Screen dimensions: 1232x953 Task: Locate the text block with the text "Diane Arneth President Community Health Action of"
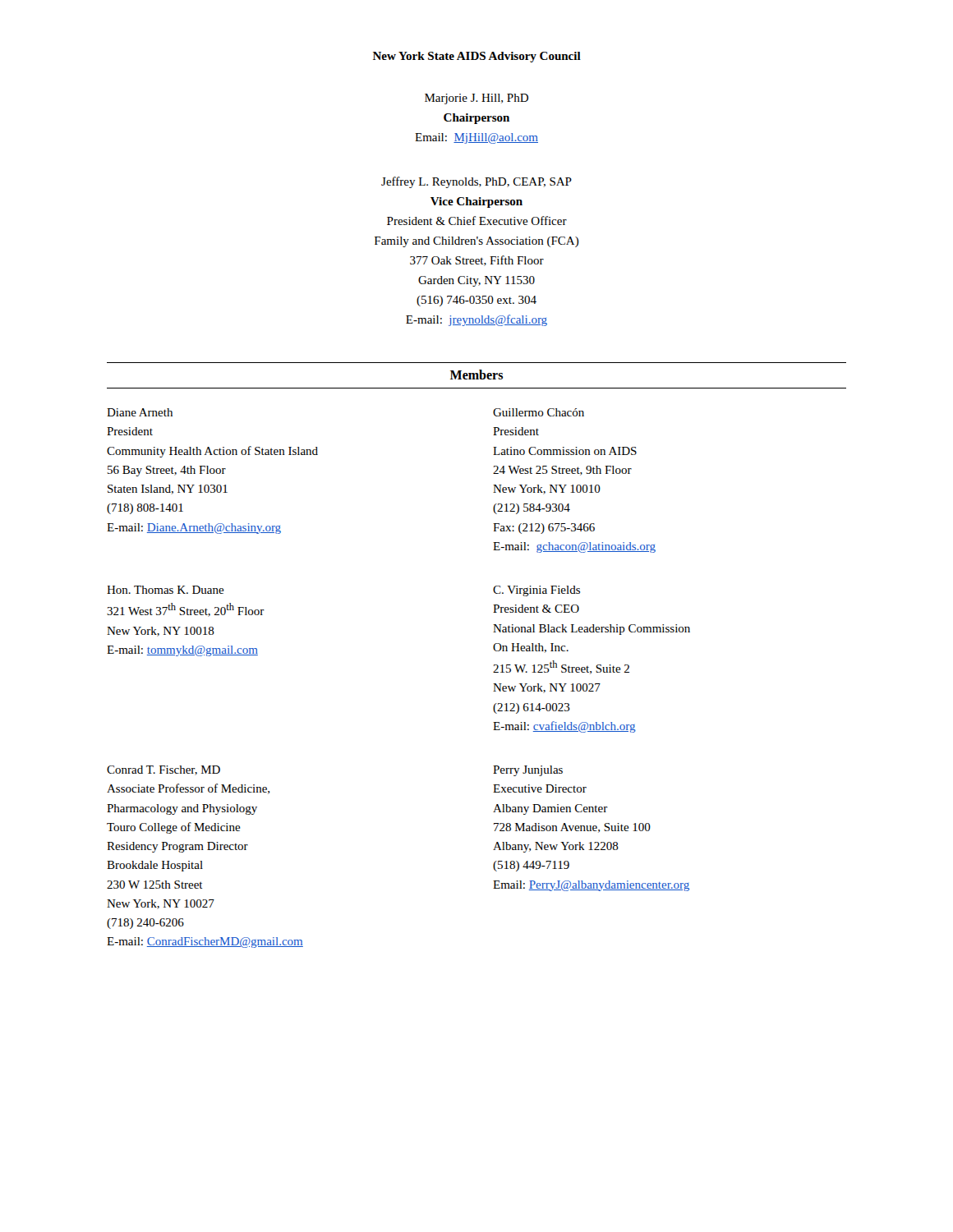coord(212,470)
